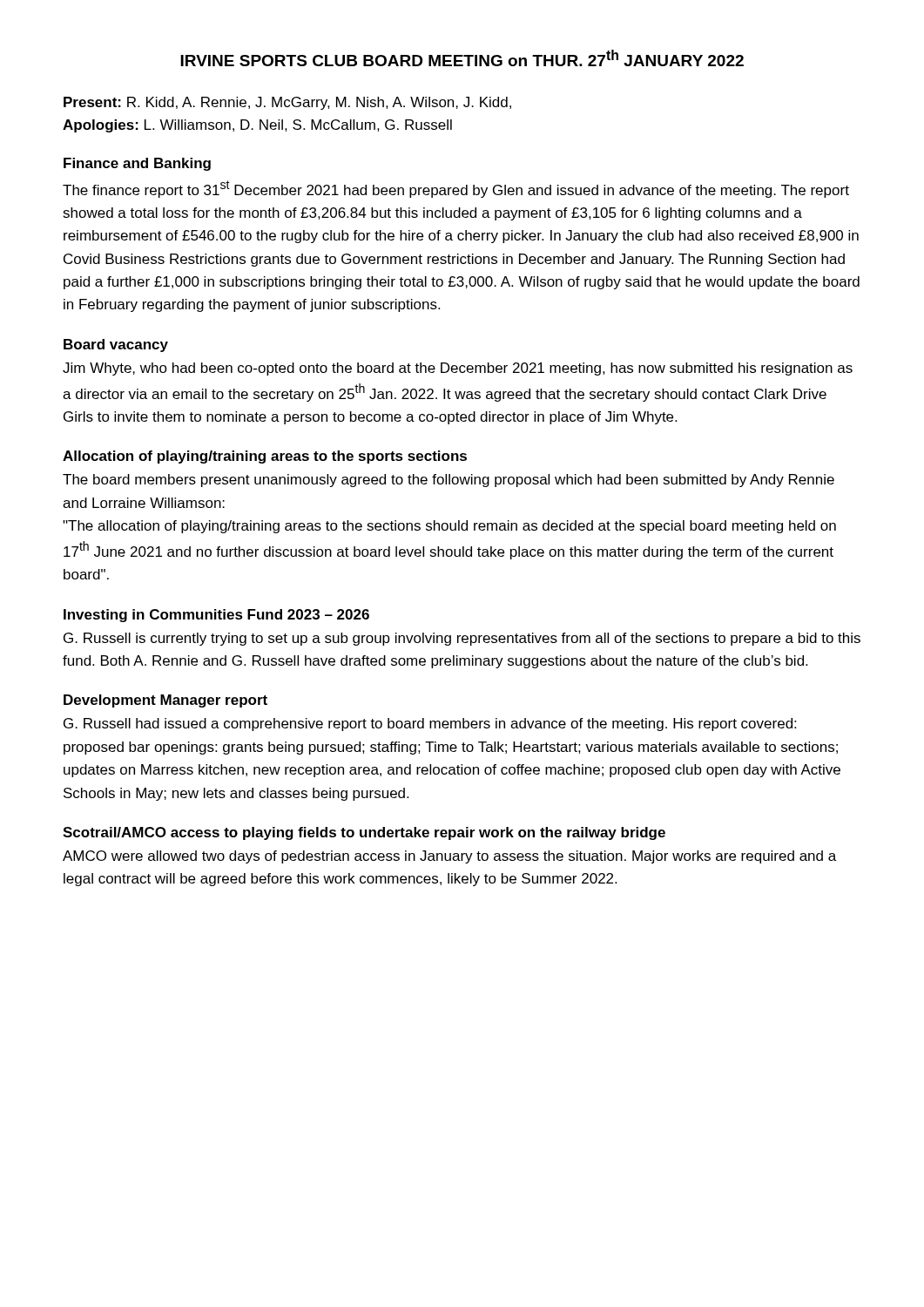Screen dimensions: 1307x924
Task: Select the text block that says "The finance report"
Action: (x=462, y=247)
